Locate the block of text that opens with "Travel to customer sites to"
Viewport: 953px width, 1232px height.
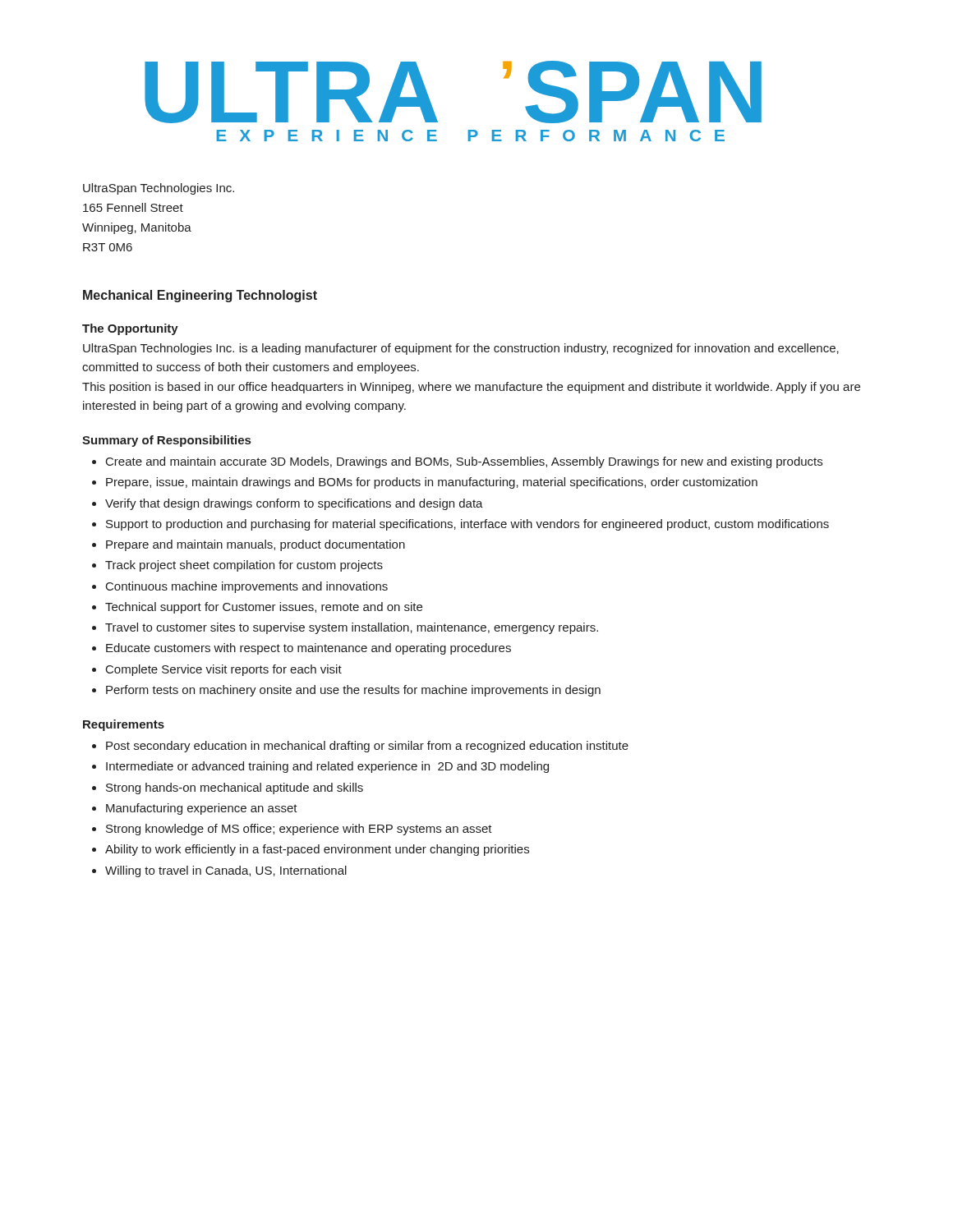coord(352,627)
